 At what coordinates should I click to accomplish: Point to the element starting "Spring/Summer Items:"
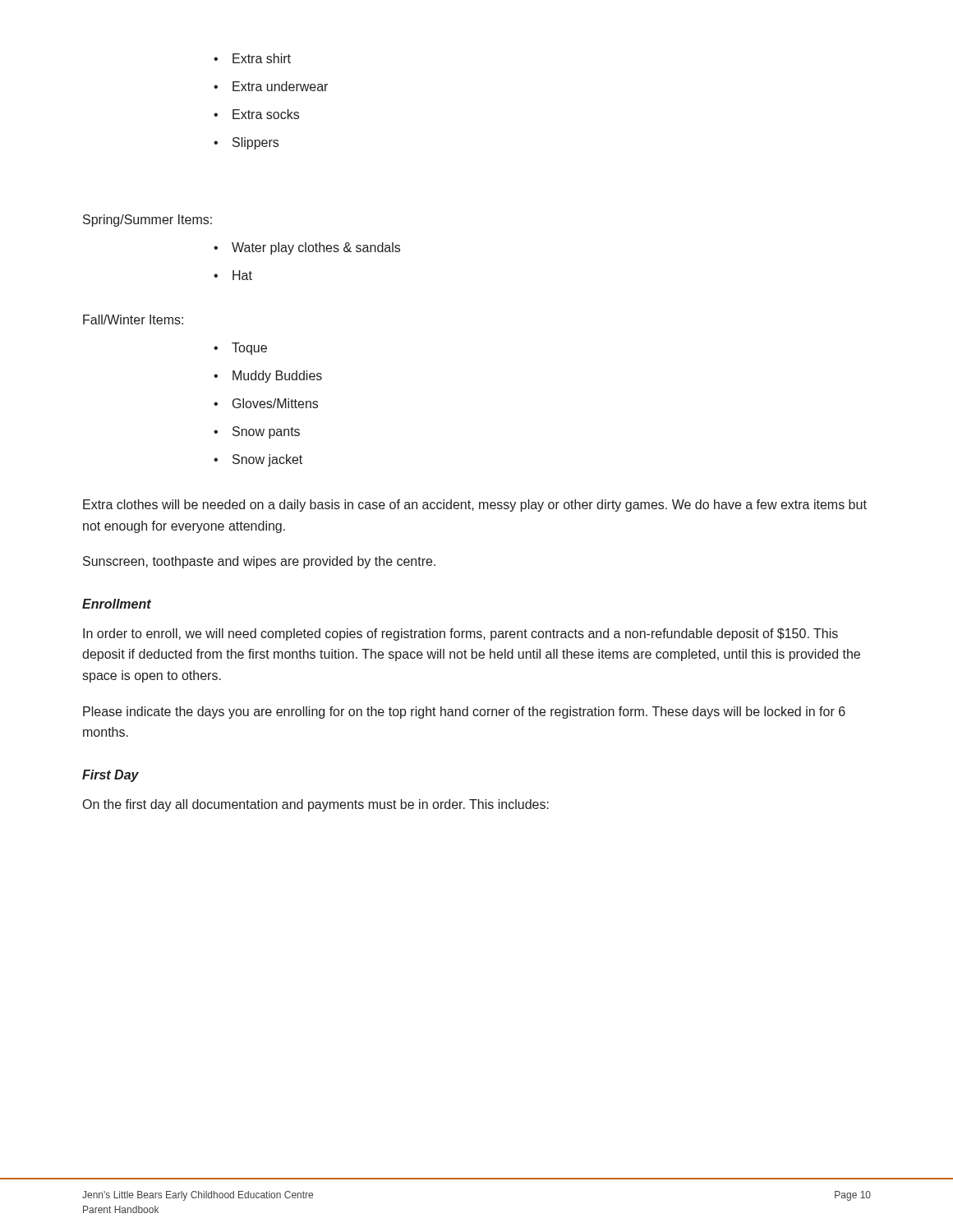148,220
